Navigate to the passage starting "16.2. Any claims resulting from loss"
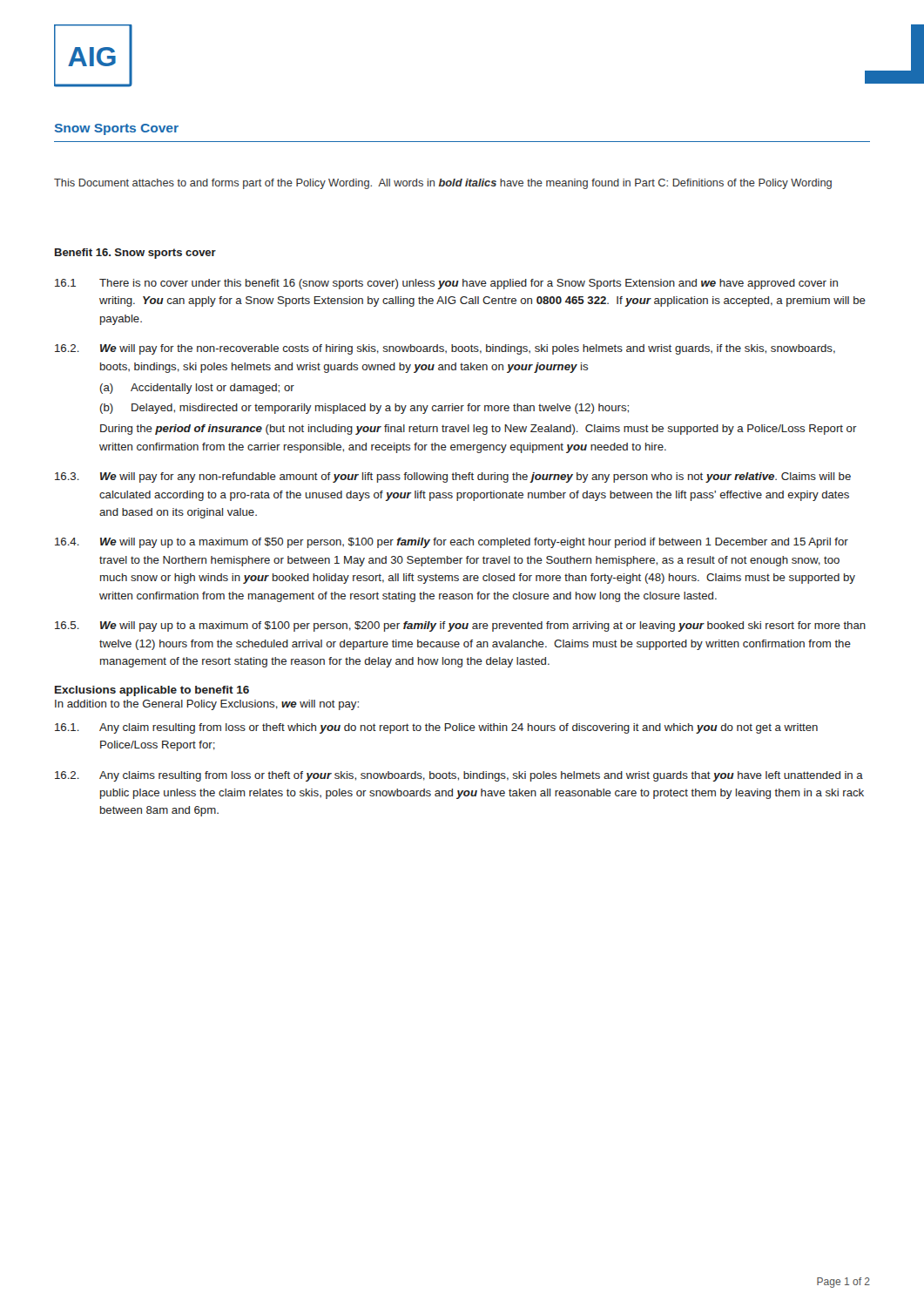The image size is (924, 1307). point(462,793)
